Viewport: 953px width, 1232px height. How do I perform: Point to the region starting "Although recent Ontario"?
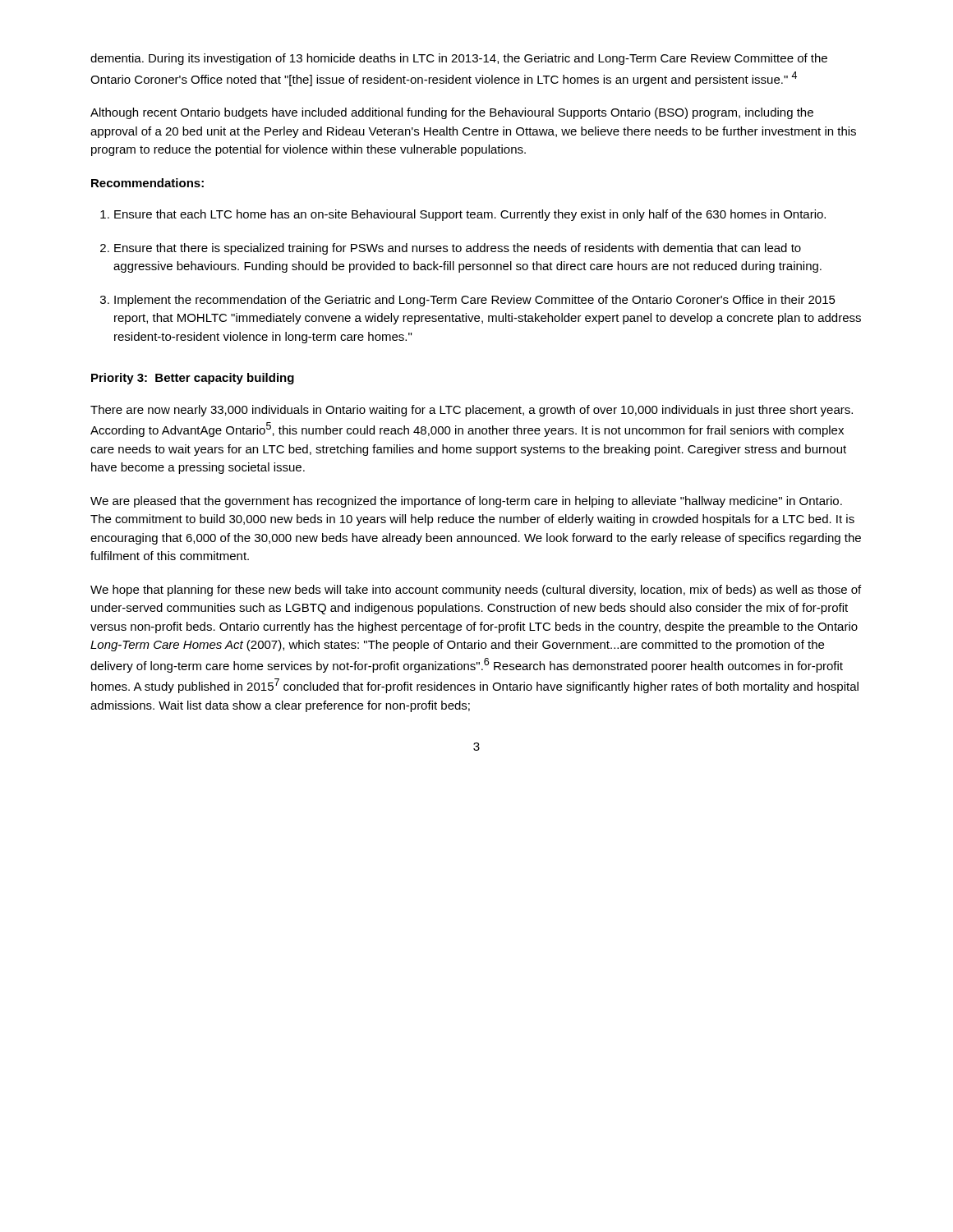tap(476, 131)
